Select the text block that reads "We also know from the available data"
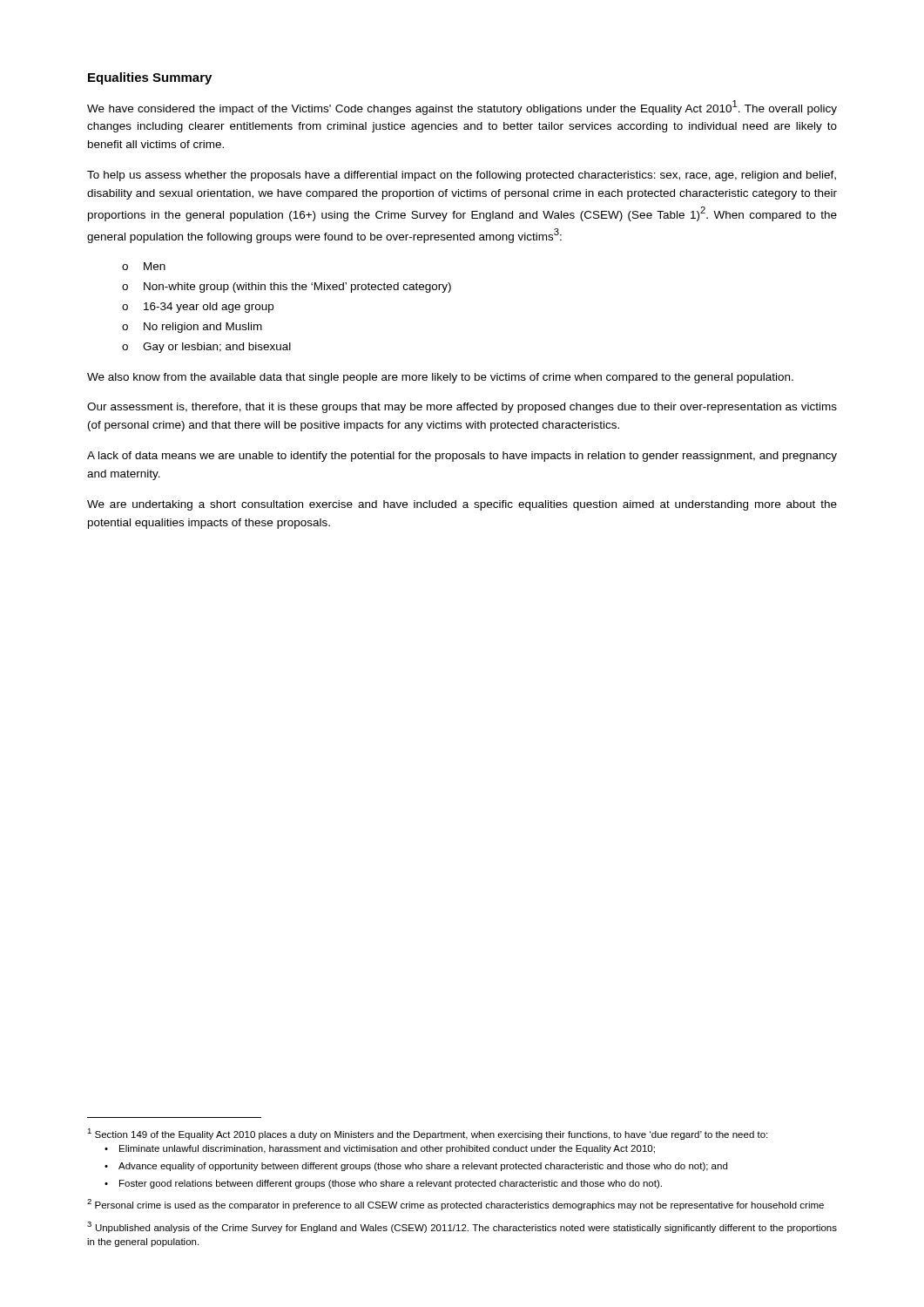924x1307 pixels. click(441, 376)
